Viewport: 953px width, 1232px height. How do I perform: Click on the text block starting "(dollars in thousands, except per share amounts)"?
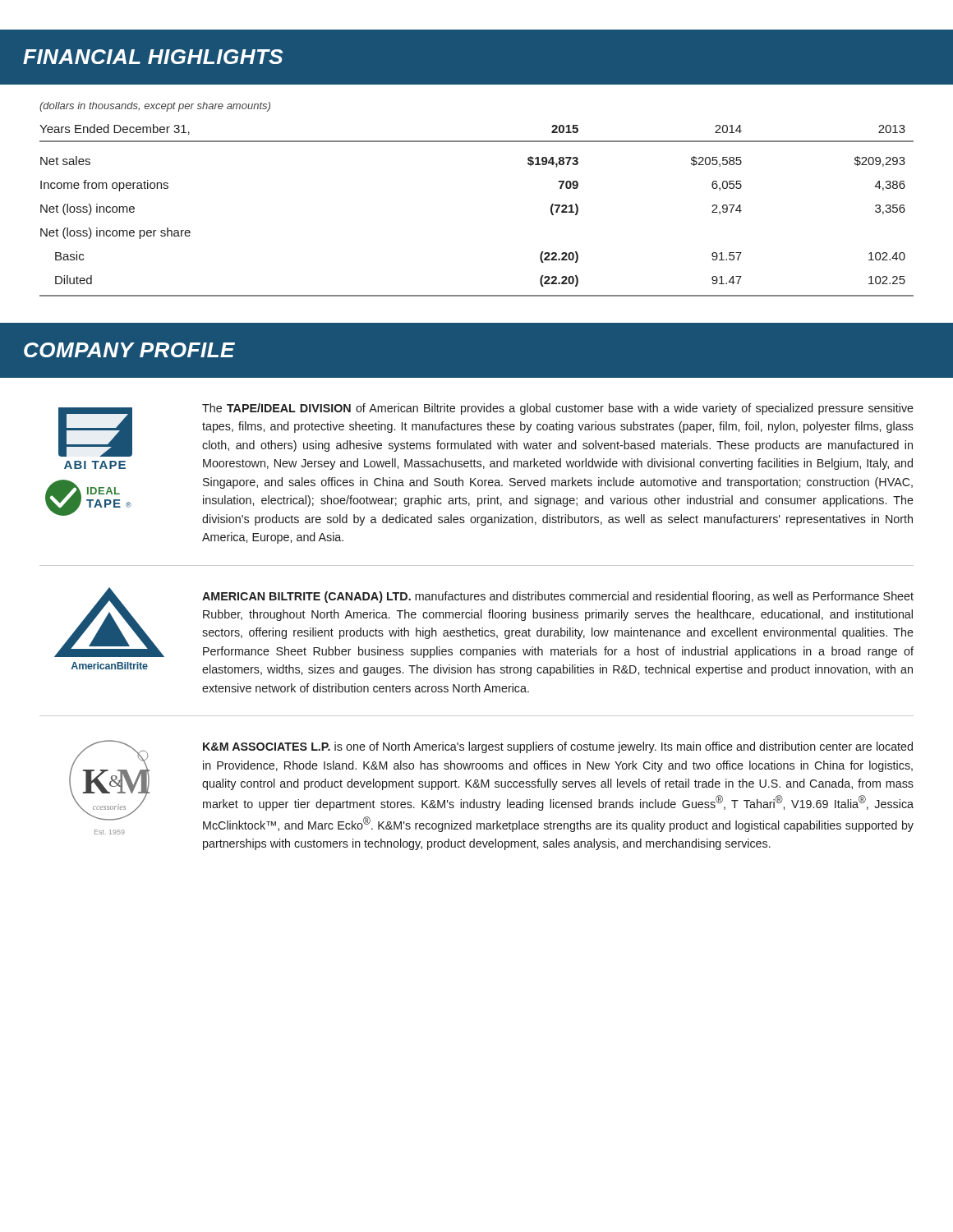(155, 106)
